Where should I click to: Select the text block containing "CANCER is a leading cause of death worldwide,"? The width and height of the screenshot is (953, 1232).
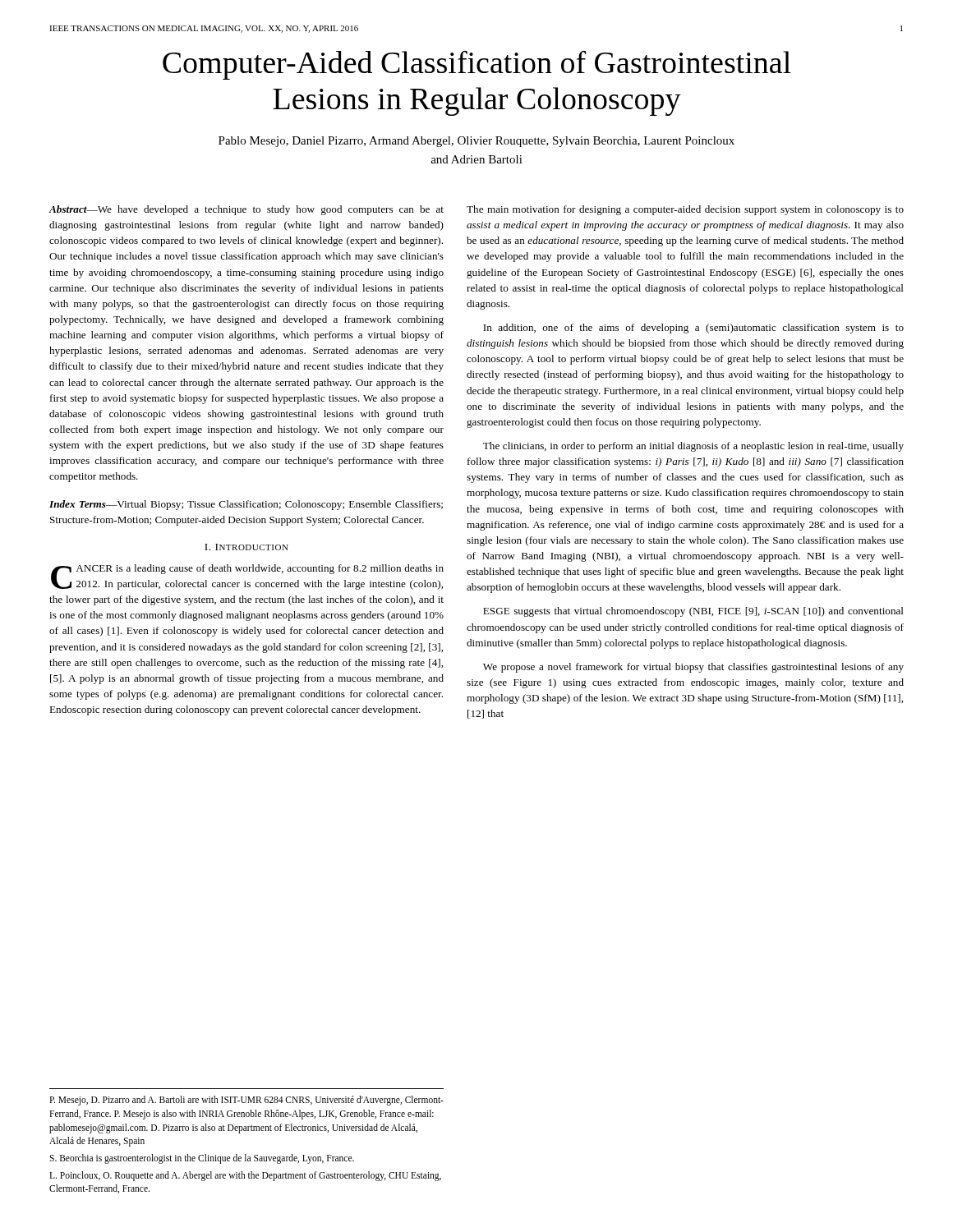246,639
